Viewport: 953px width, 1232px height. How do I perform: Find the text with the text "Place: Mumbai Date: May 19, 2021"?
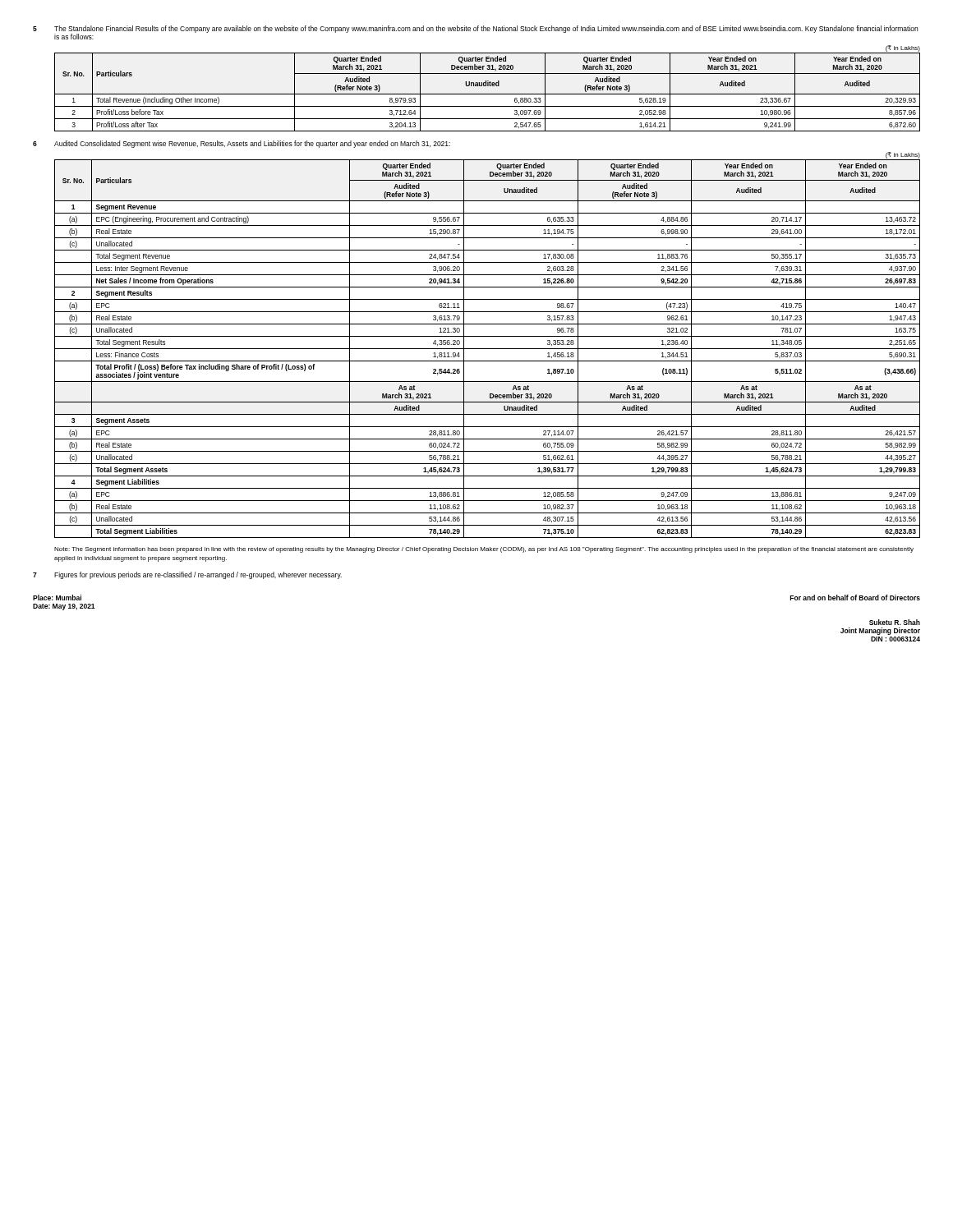tap(64, 602)
